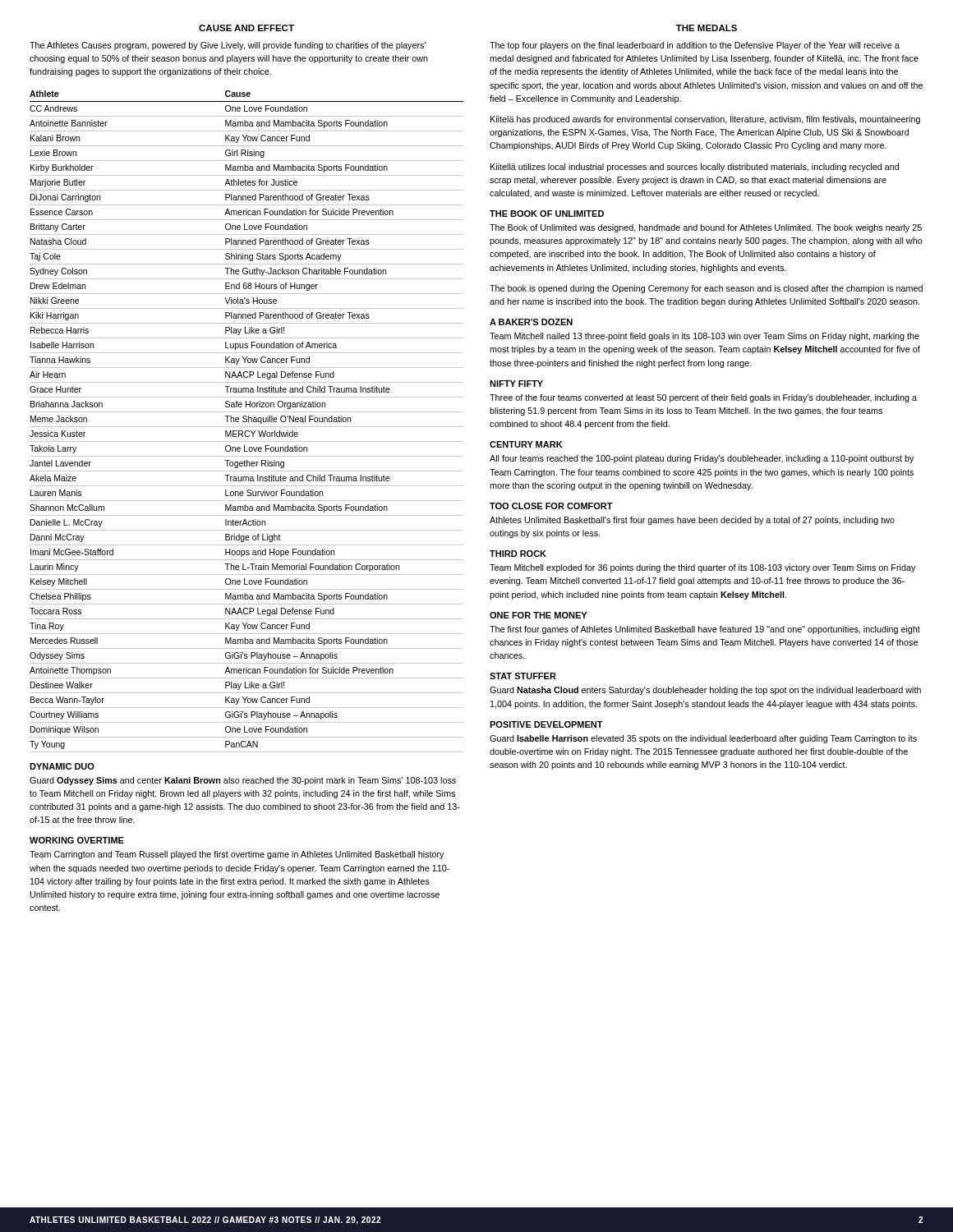Viewport: 953px width, 1232px height.
Task: Find the element starting "The Book of Unlimited was designed, handmade and"
Action: coord(706,248)
